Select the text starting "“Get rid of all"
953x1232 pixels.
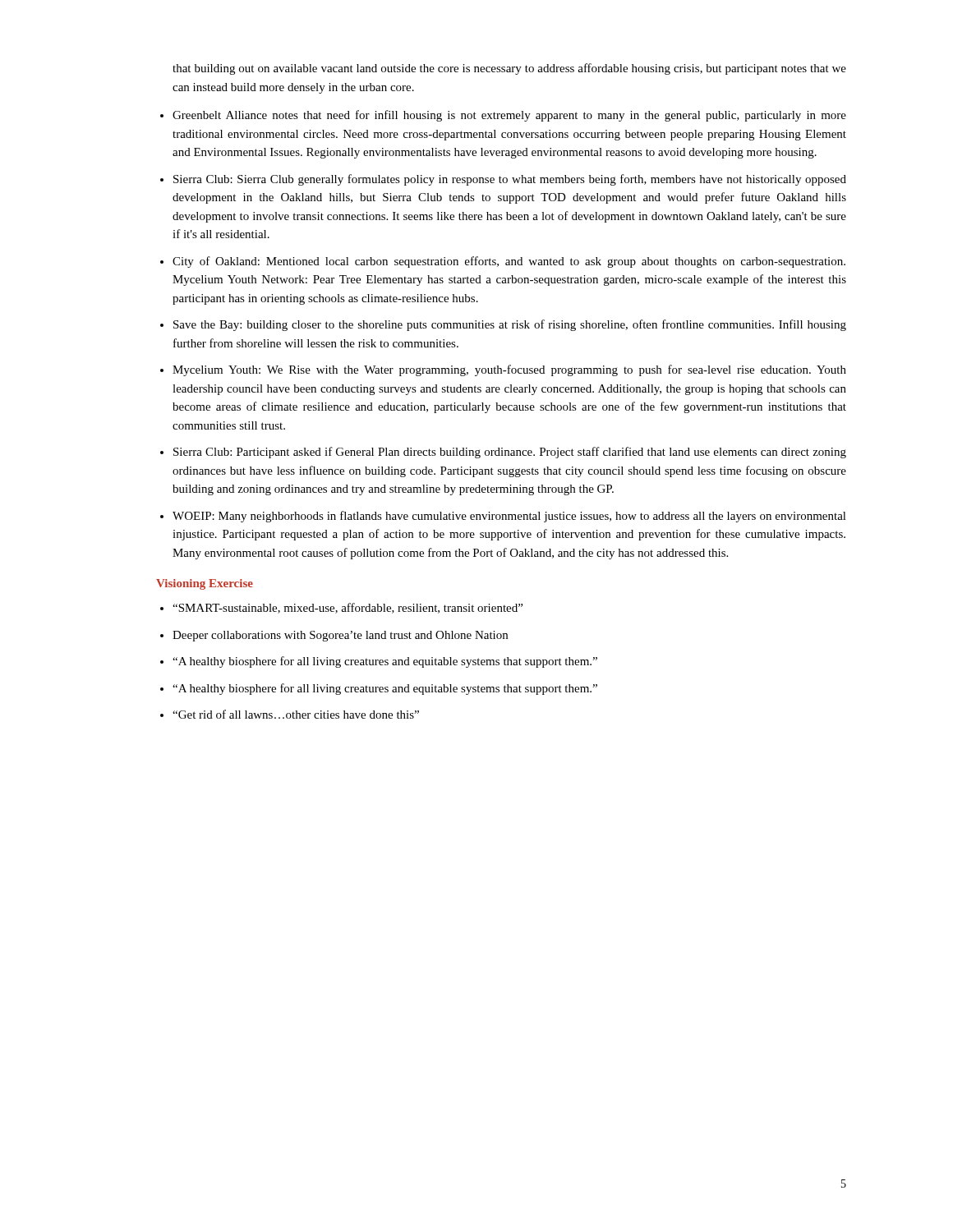click(296, 715)
